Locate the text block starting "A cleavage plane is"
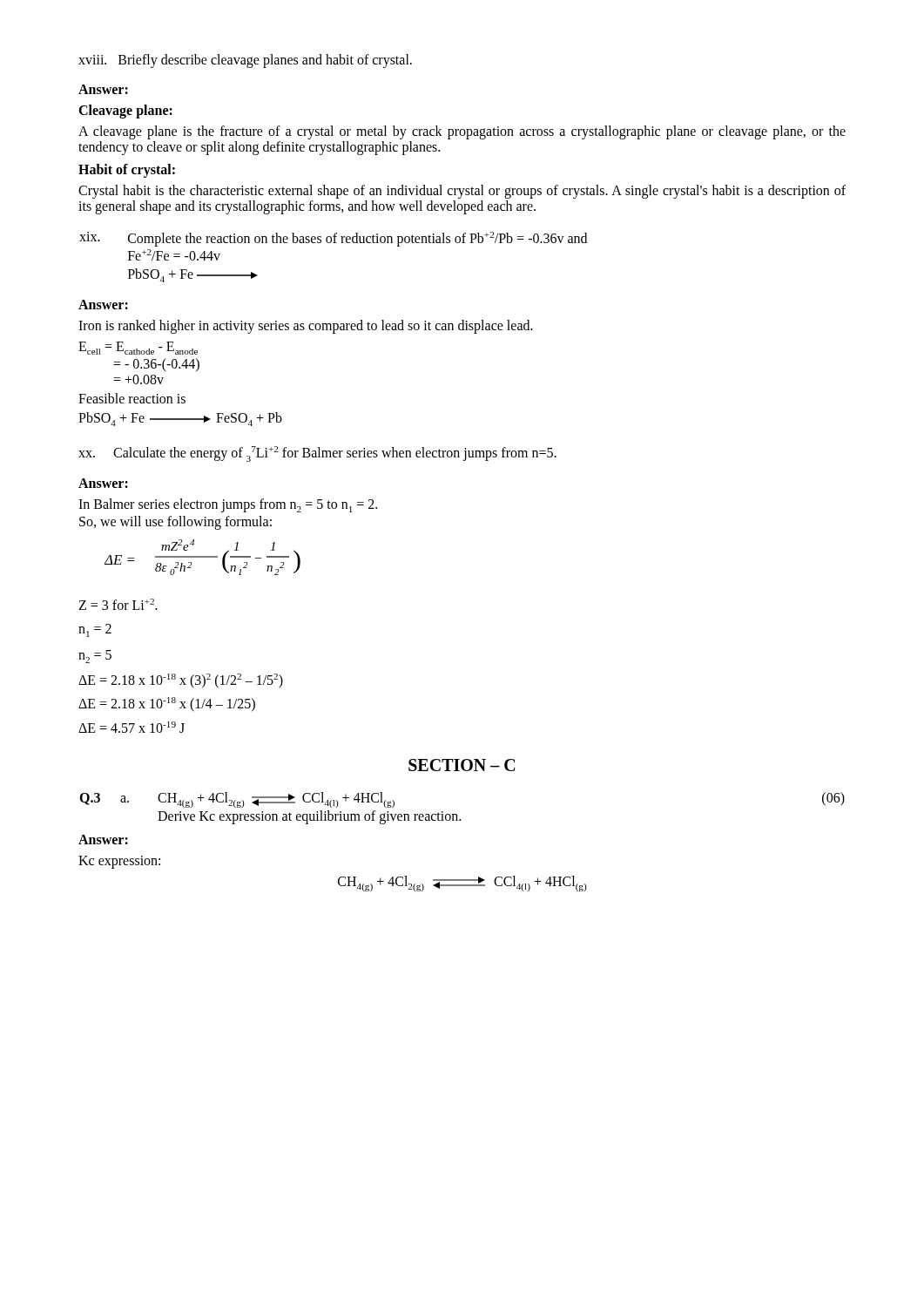Image resolution: width=924 pixels, height=1307 pixels. coord(462,139)
